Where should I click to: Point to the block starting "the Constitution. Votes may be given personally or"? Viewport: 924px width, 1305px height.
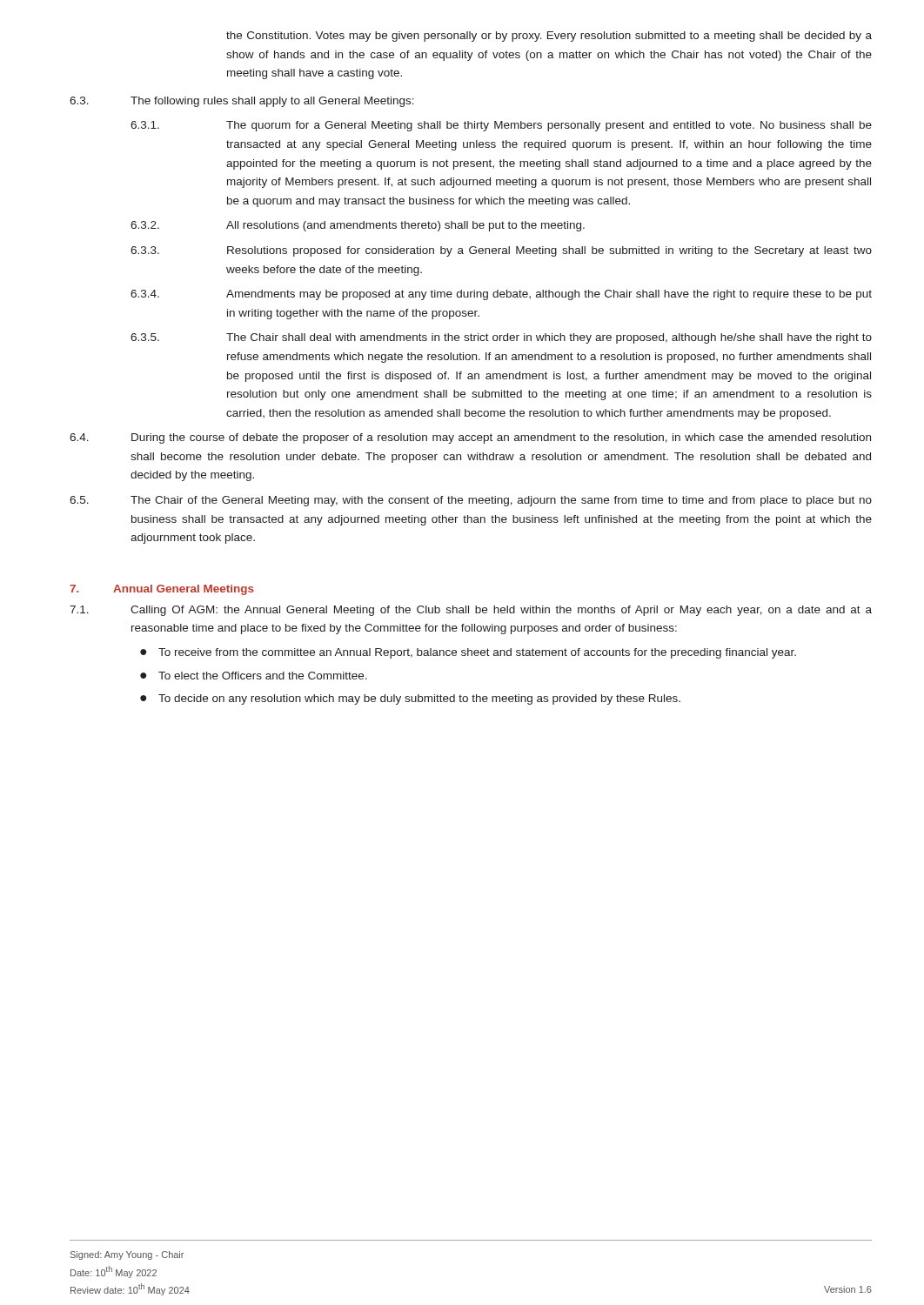click(471, 54)
